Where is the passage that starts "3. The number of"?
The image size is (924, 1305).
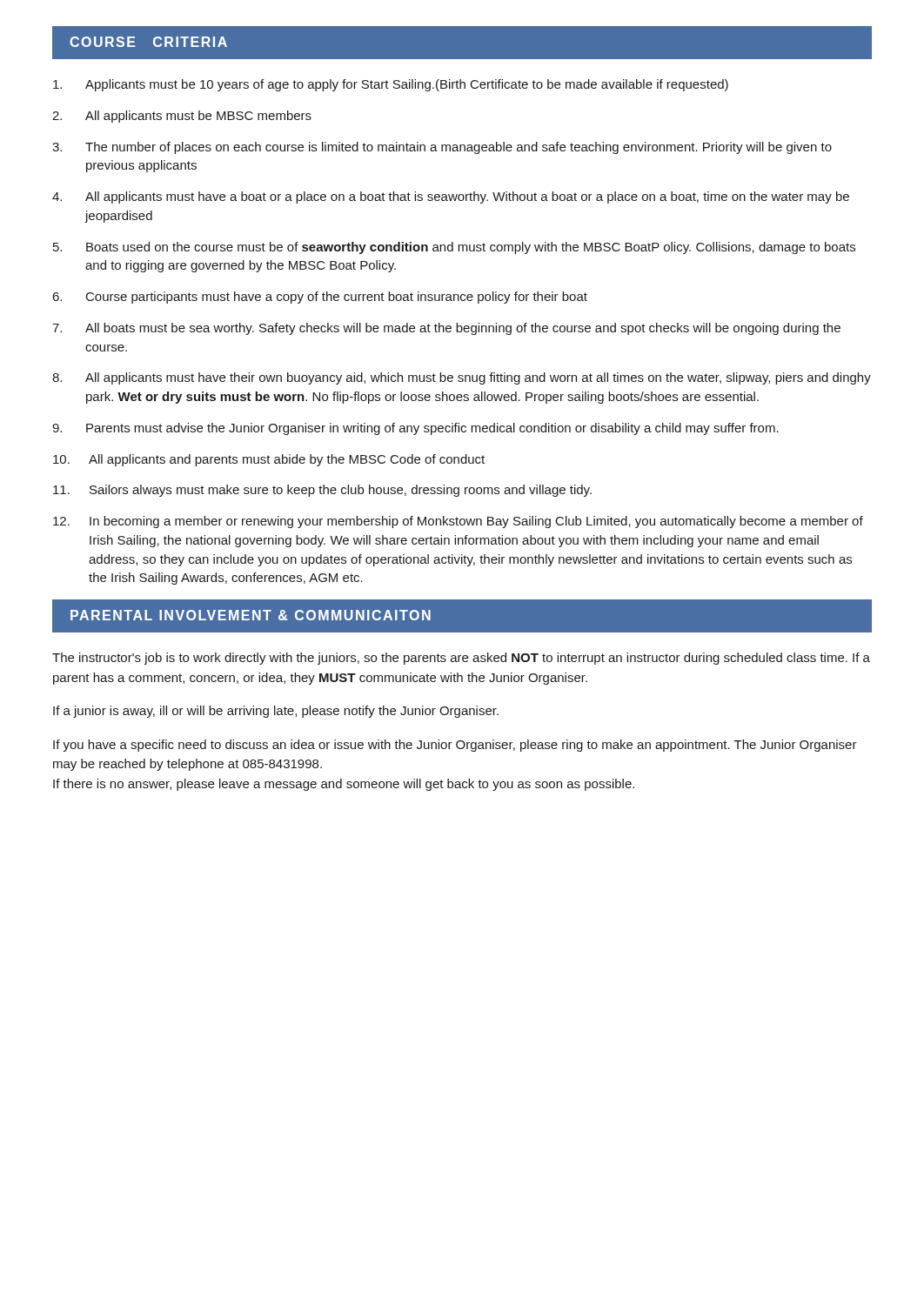(x=462, y=156)
